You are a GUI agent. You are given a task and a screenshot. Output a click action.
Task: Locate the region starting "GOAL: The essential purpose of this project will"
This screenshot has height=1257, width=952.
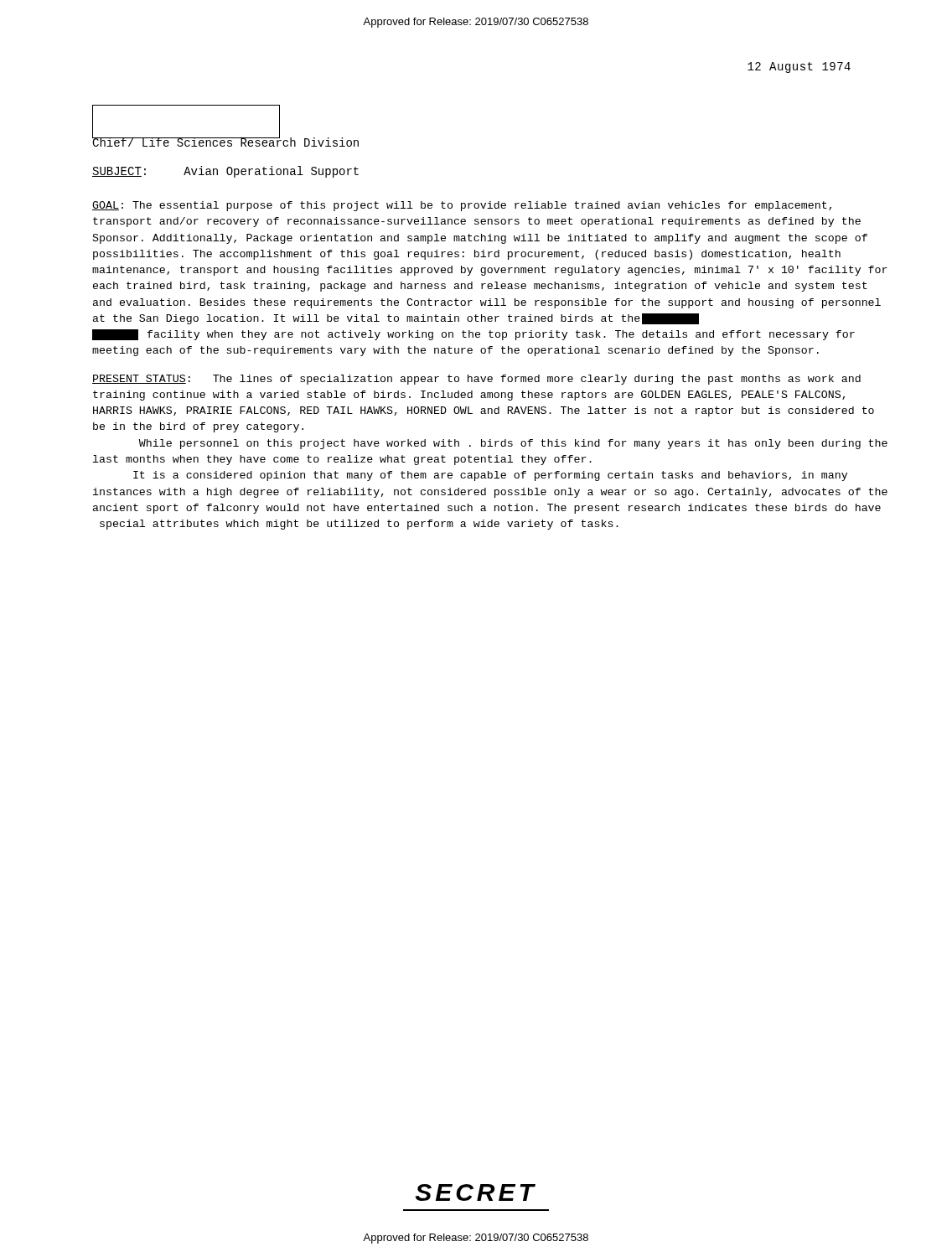(490, 278)
